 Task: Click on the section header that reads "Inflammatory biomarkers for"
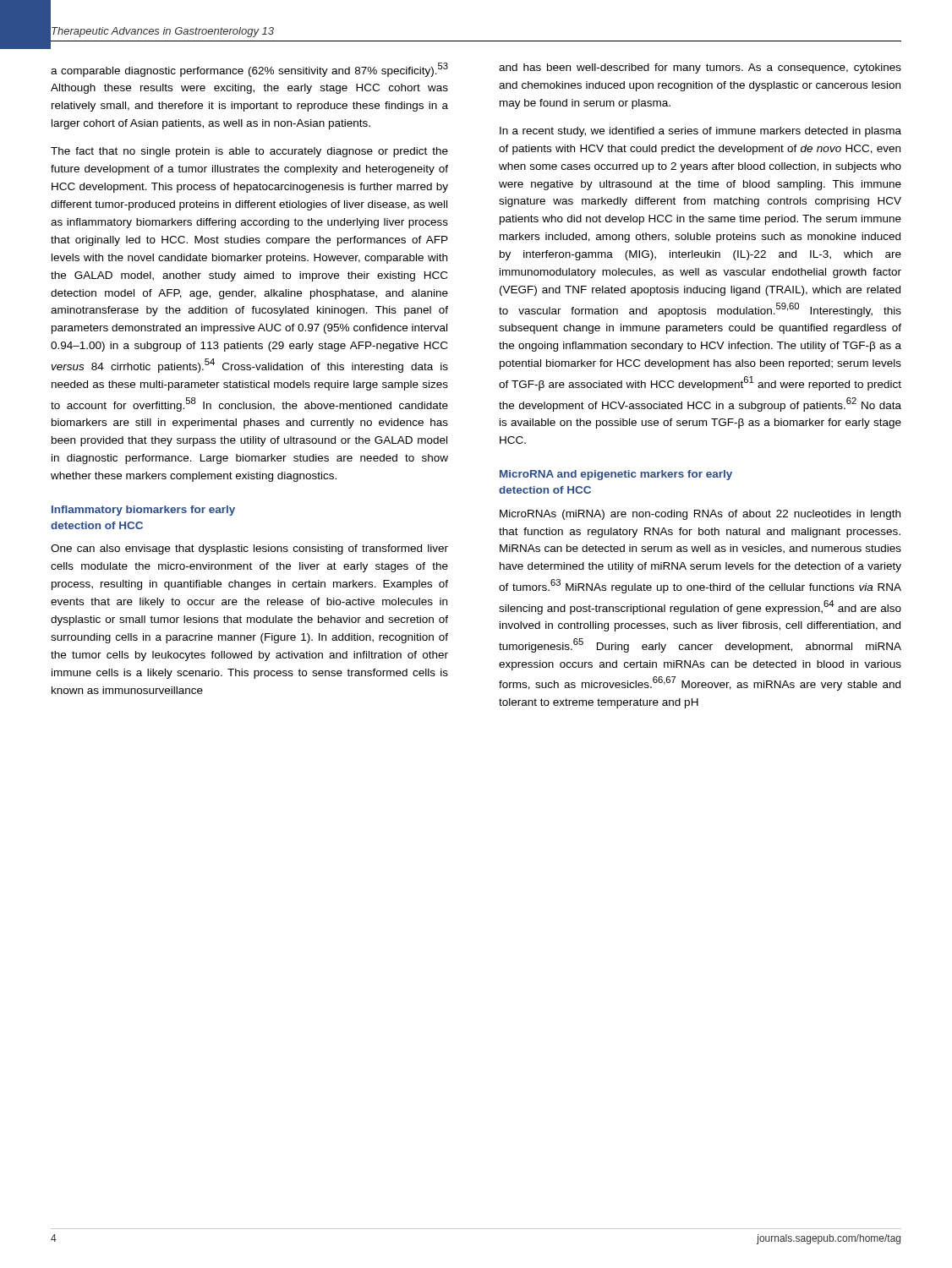coord(143,517)
